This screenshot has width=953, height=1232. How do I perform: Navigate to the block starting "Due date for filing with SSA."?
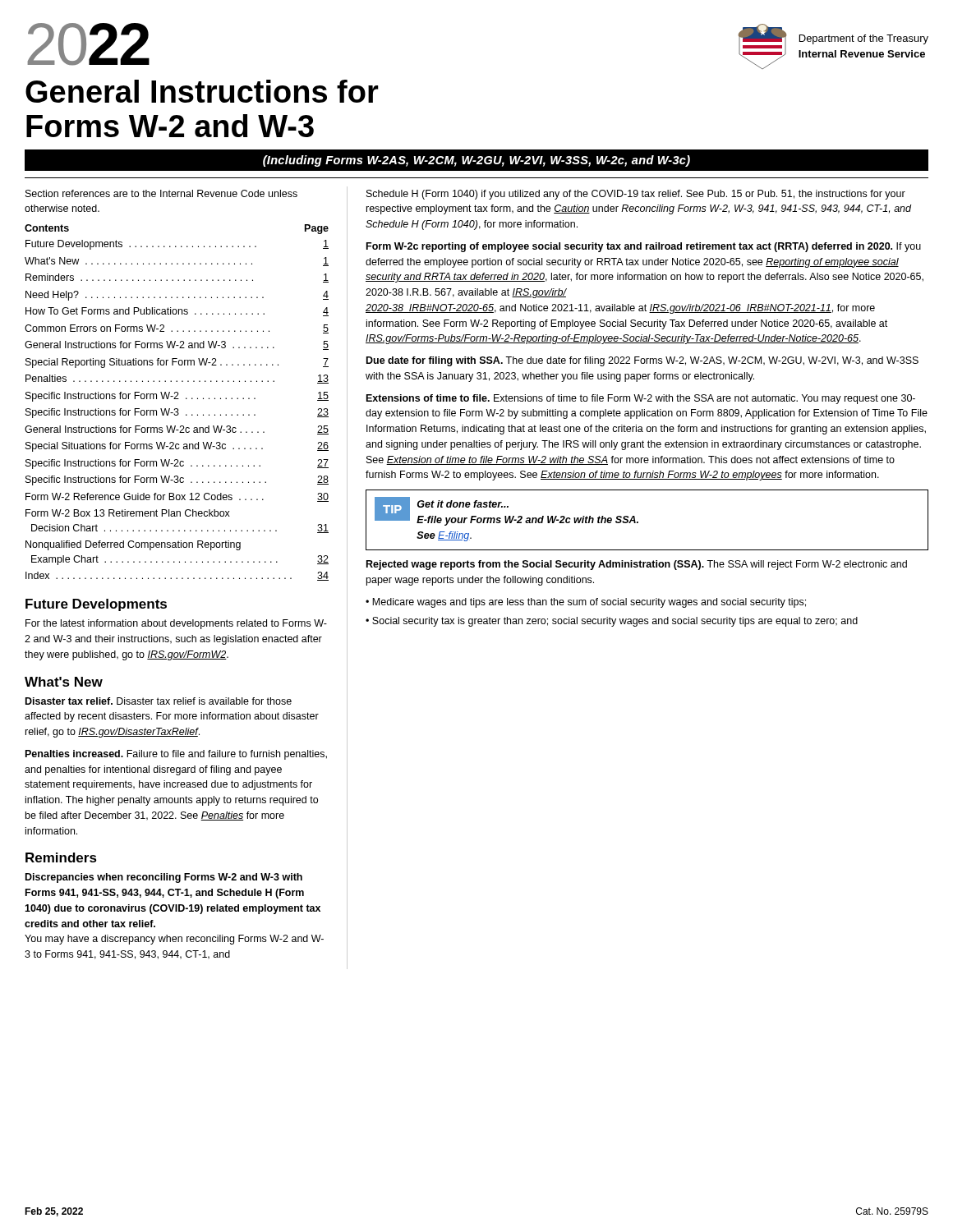click(642, 368)
